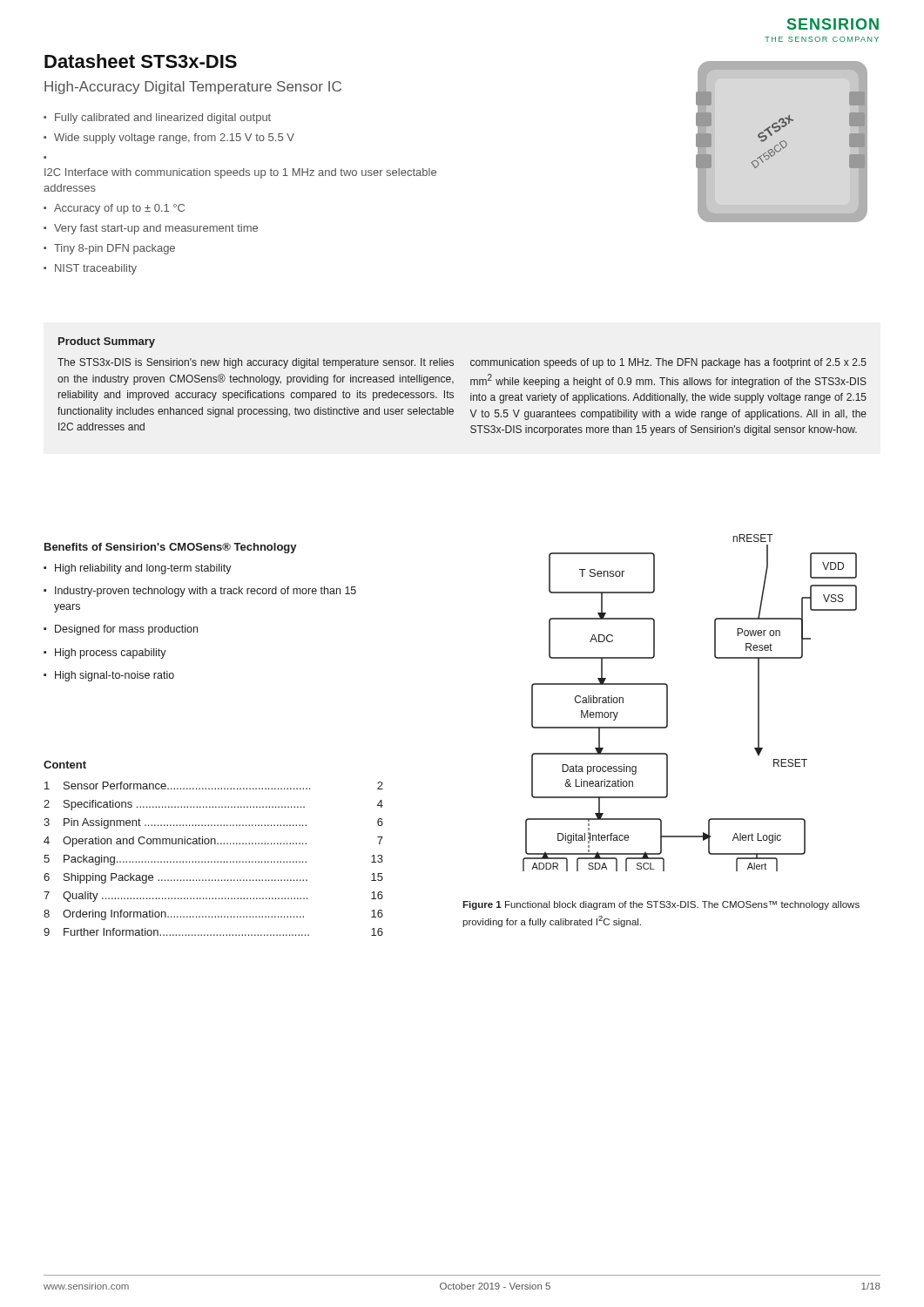This screenshot has height=1307, width=924.
Task: Point to the region starting "Designed for mass production"
Action: click(x=126, y=629)
